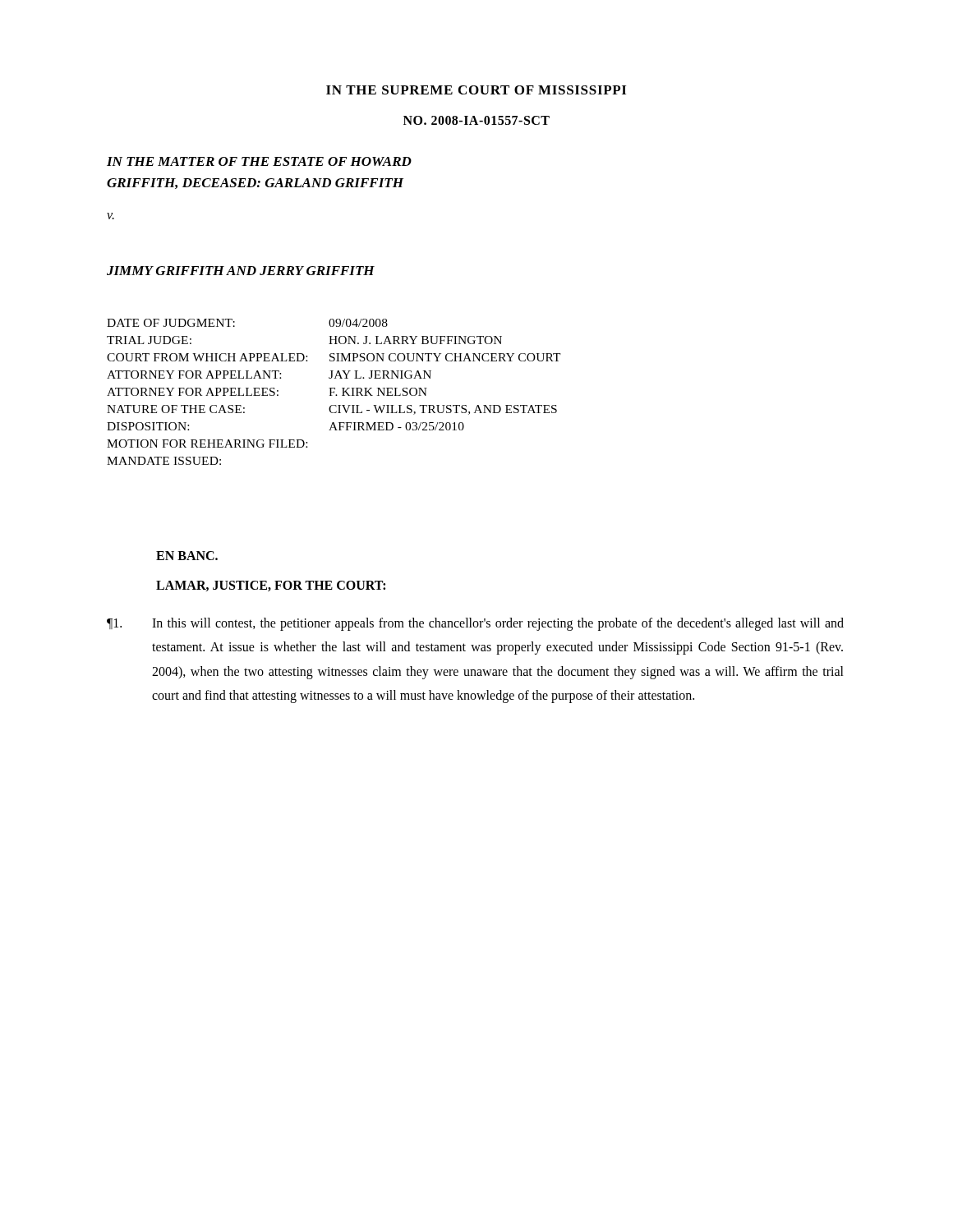953x1232 pixels.
Task: Where is the passage that starts "¶1.In this will contest, the"?
Action: tap(475, 659)
